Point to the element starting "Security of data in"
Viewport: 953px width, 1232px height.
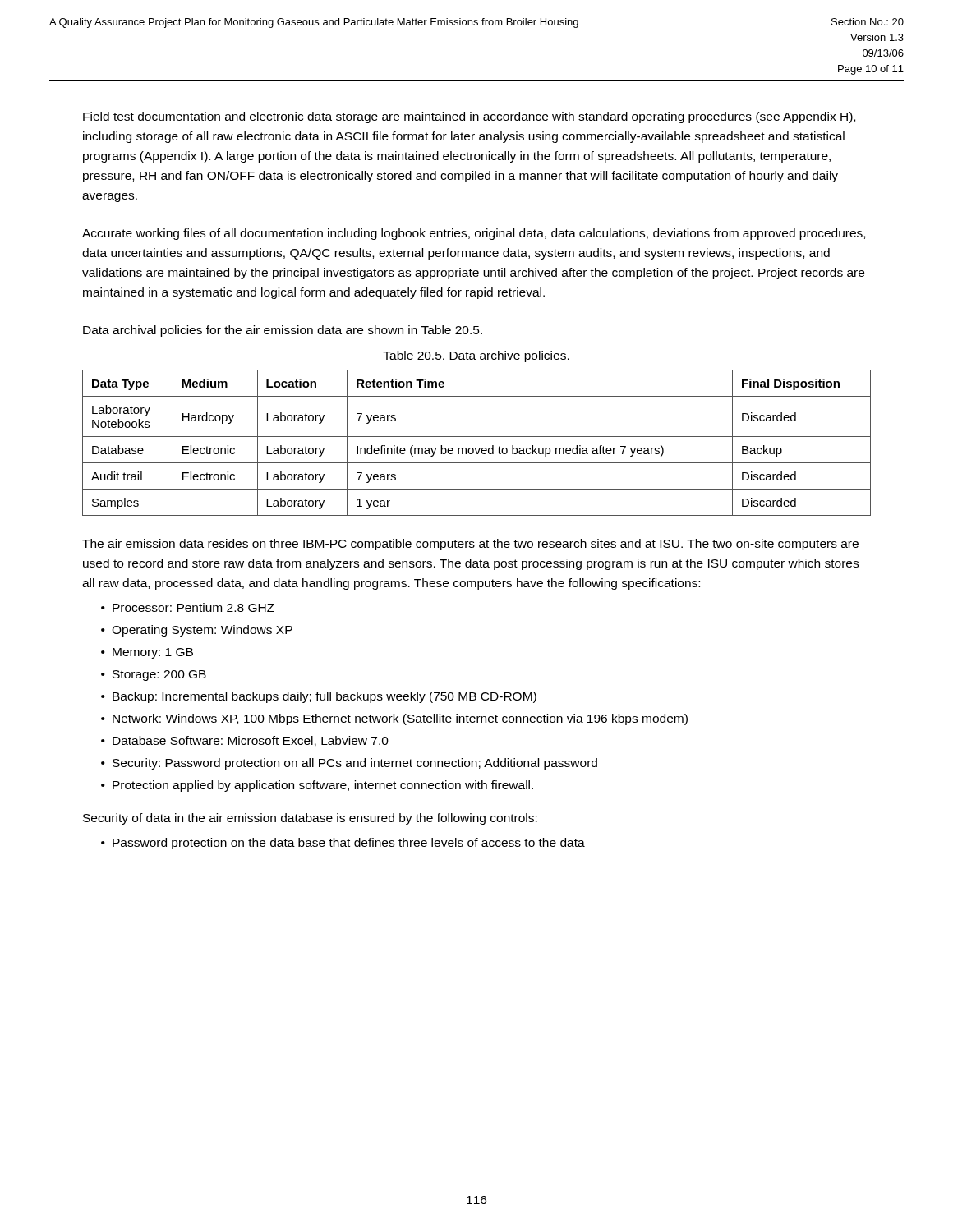[310, 818]
